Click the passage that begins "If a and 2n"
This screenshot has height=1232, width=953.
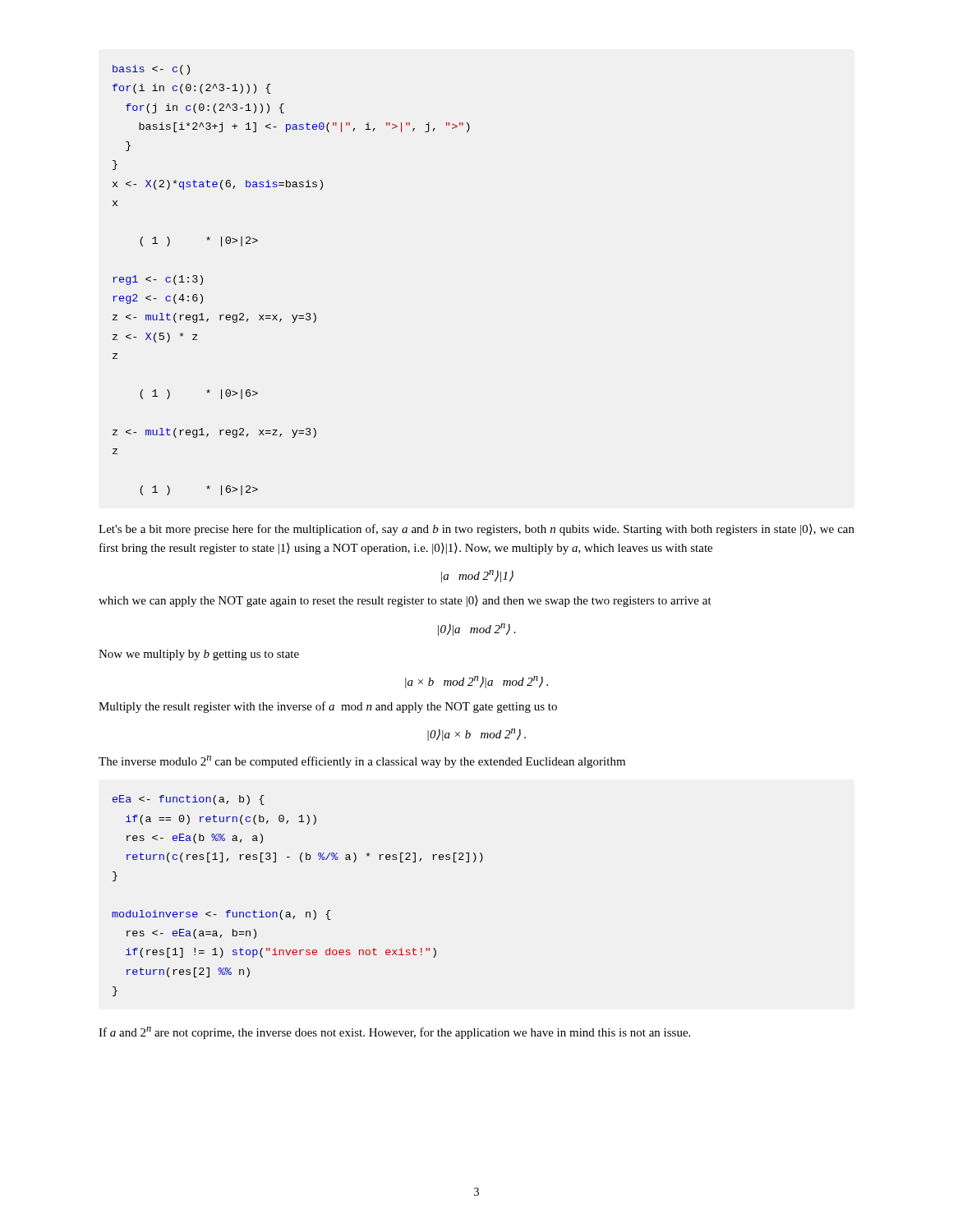[395, 1031]
